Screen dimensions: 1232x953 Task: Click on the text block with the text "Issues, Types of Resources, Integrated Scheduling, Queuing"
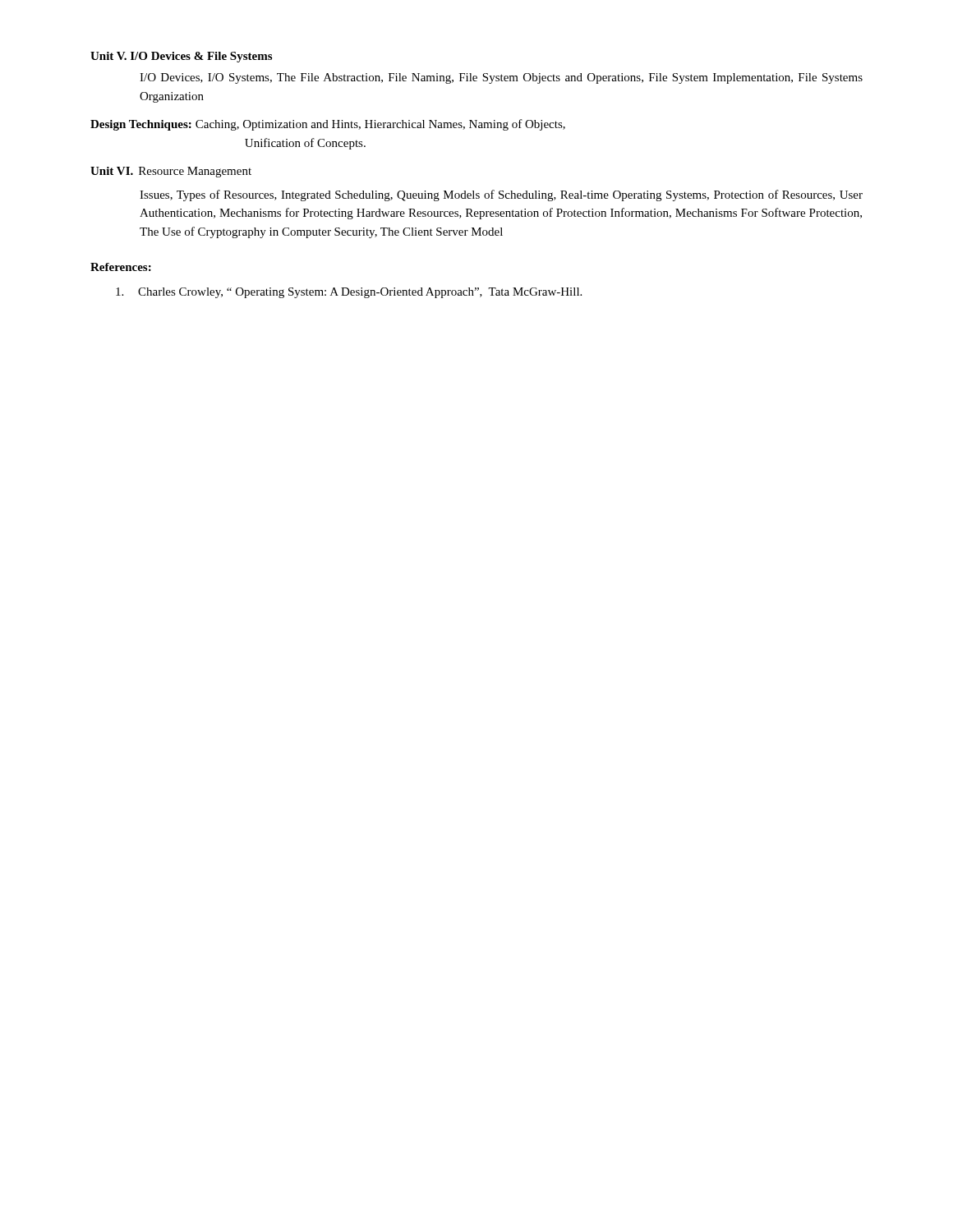[x=501, y=213]
